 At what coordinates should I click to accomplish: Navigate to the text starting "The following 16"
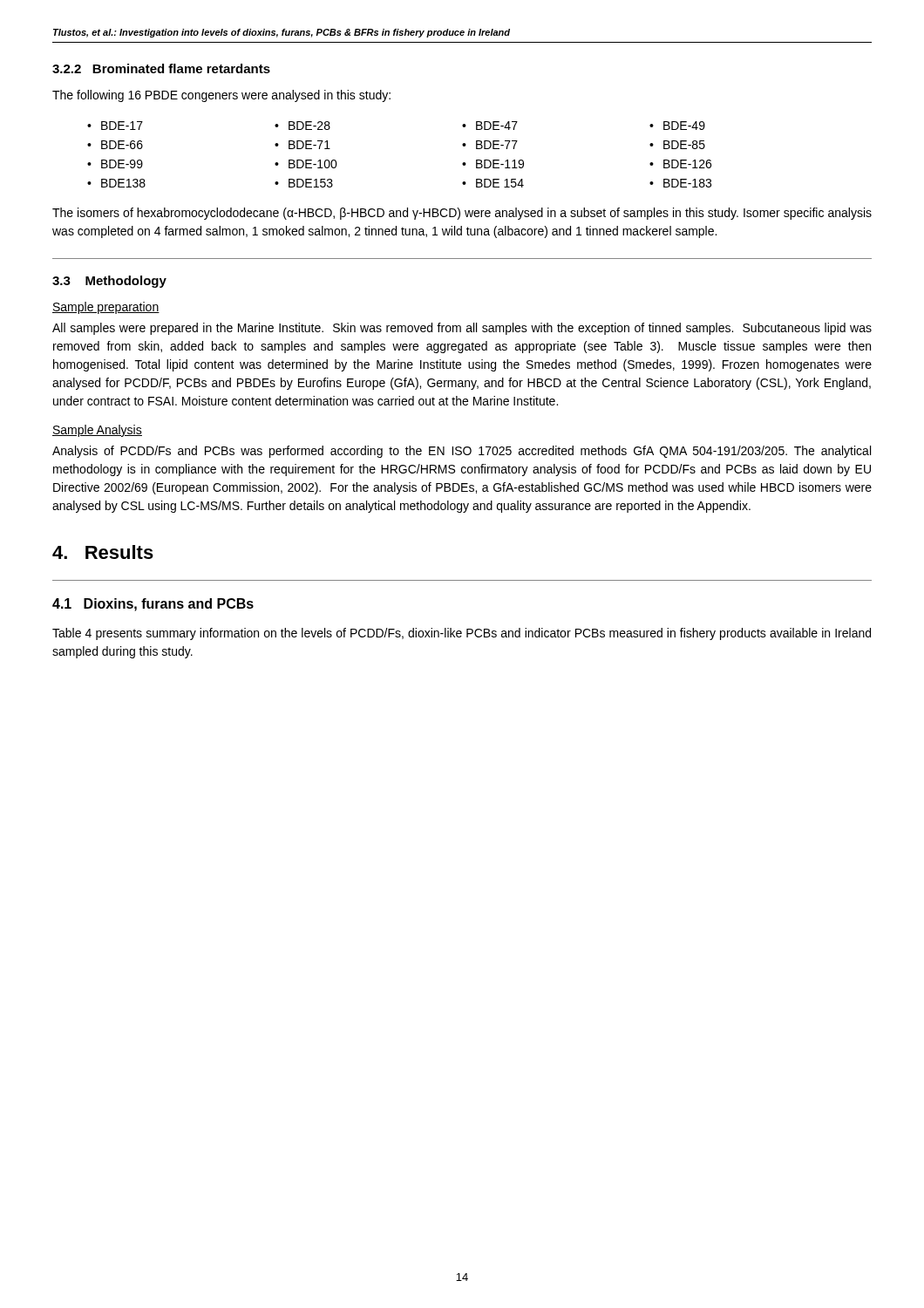222,95
